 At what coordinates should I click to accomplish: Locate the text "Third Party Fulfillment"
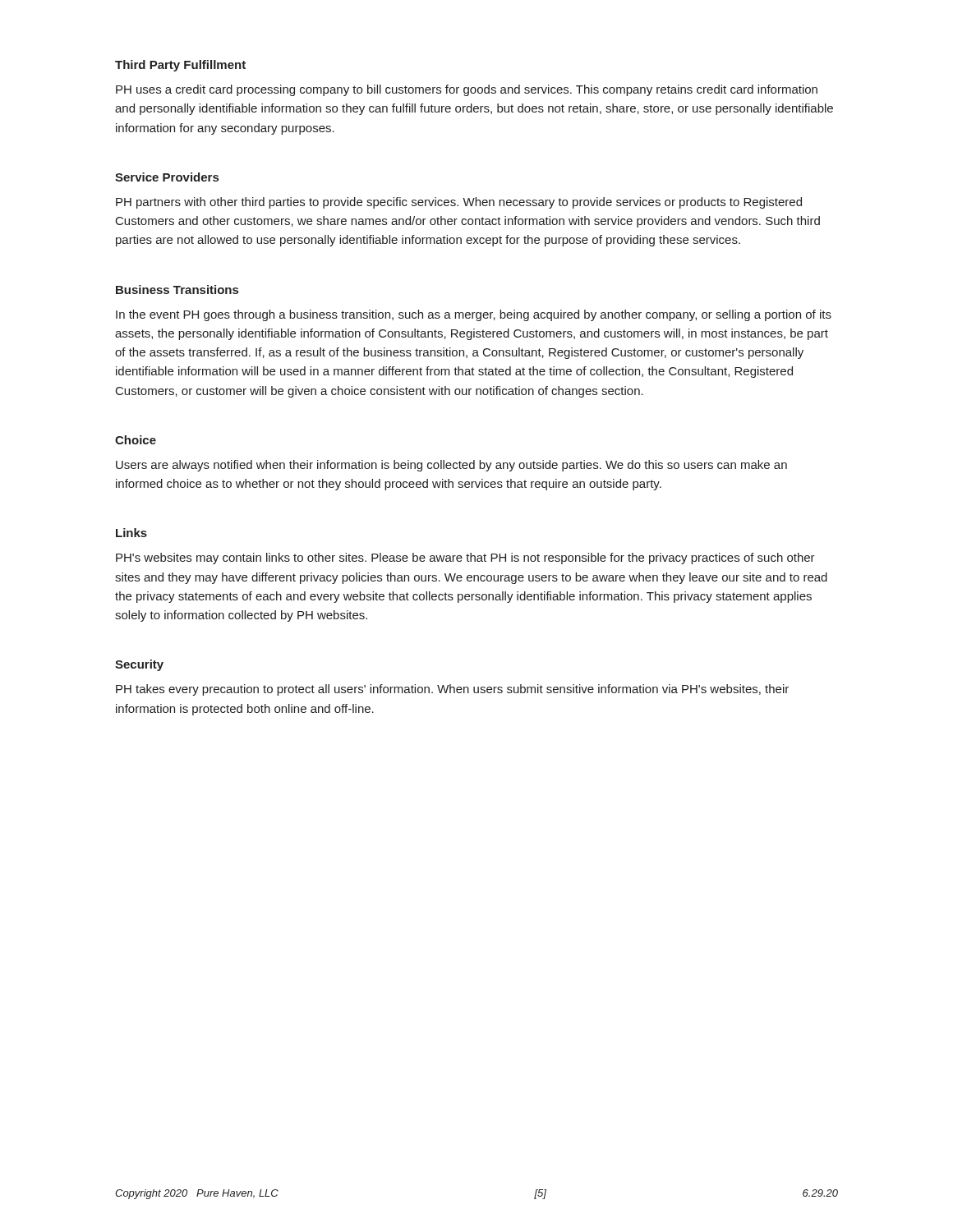pyautogui.click(x=180, y=64)
